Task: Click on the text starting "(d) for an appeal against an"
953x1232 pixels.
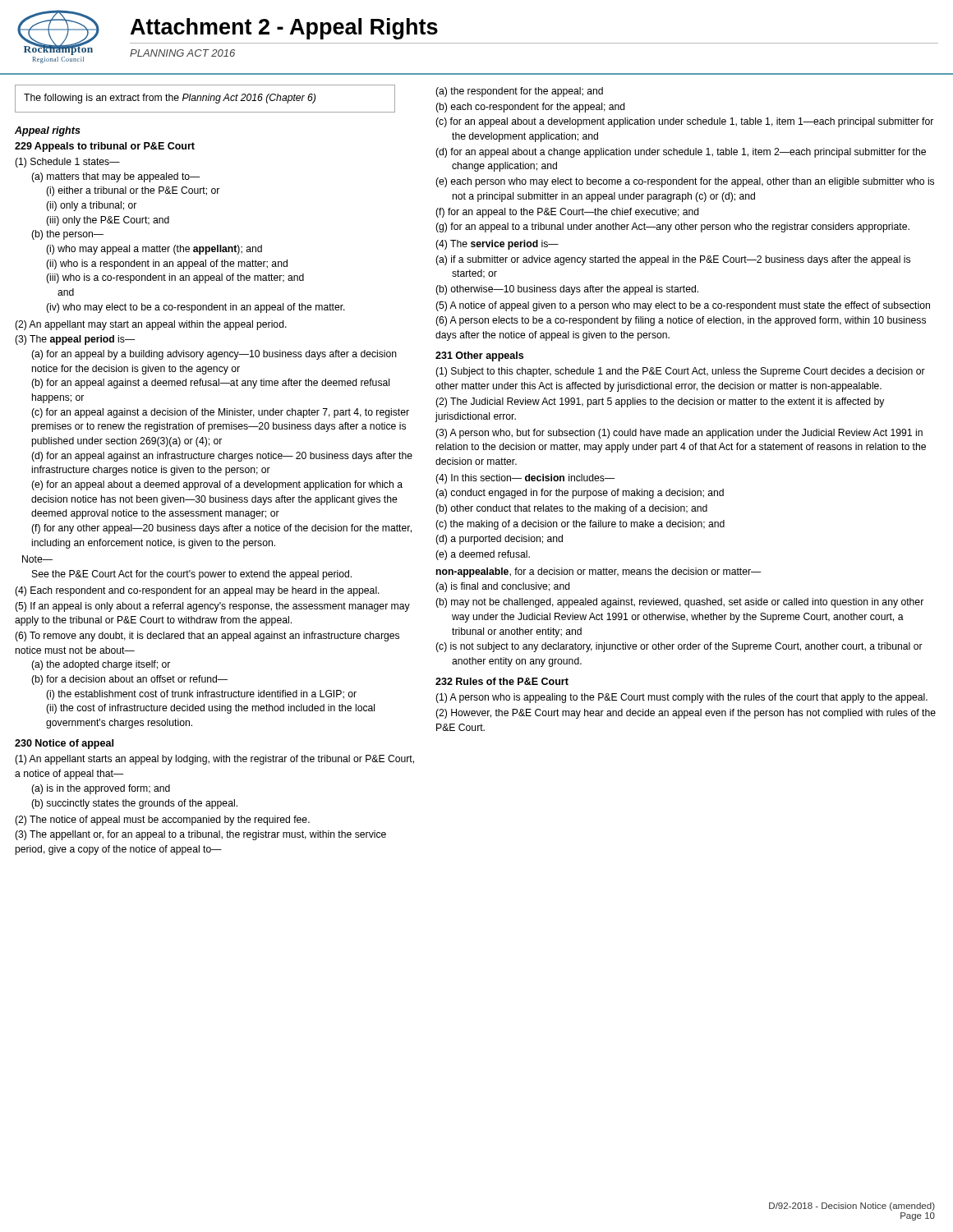Action: point(222,463)
